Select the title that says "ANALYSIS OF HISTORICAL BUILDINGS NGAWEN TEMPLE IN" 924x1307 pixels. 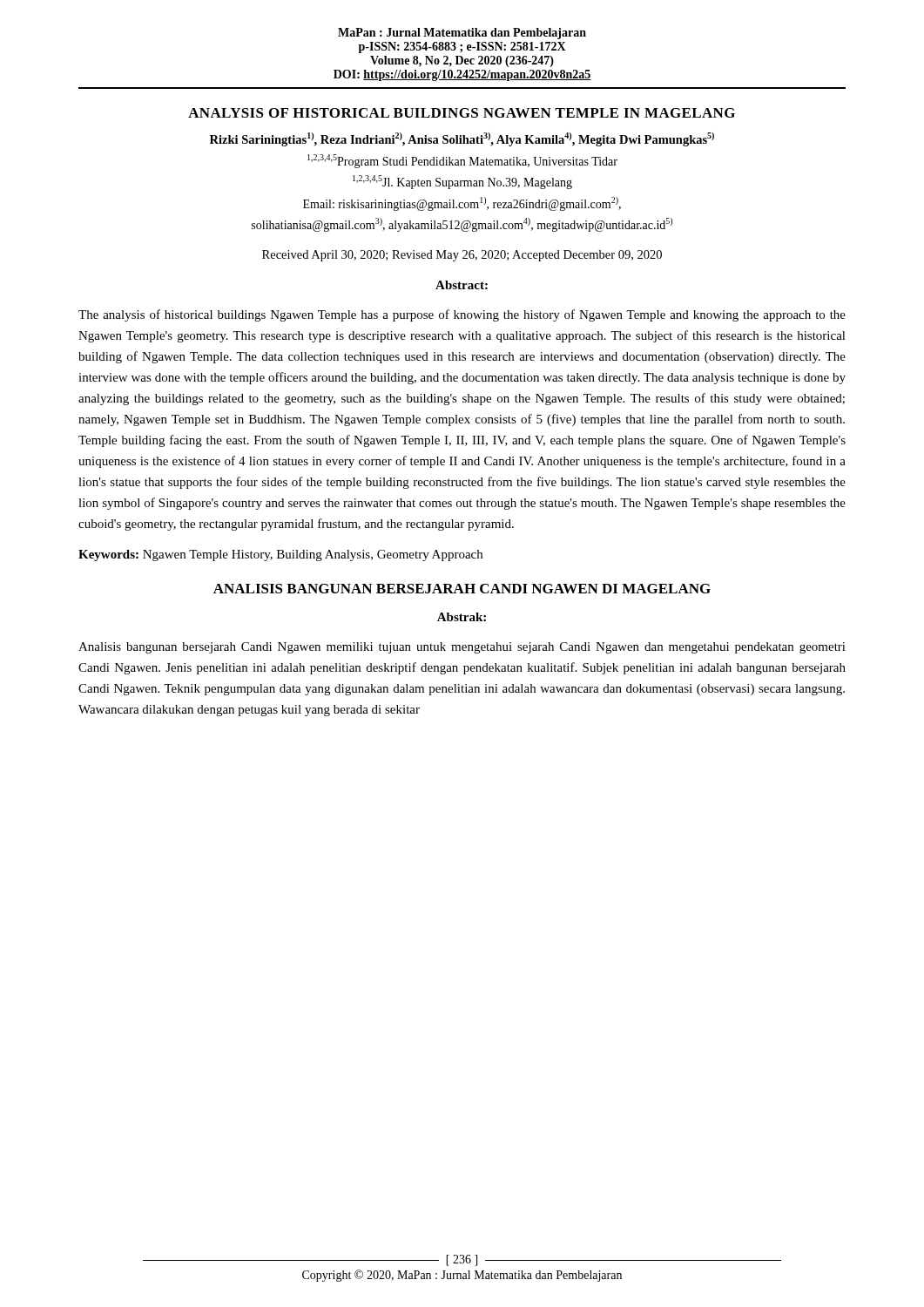pyautogui.click(x=462, y=113)
